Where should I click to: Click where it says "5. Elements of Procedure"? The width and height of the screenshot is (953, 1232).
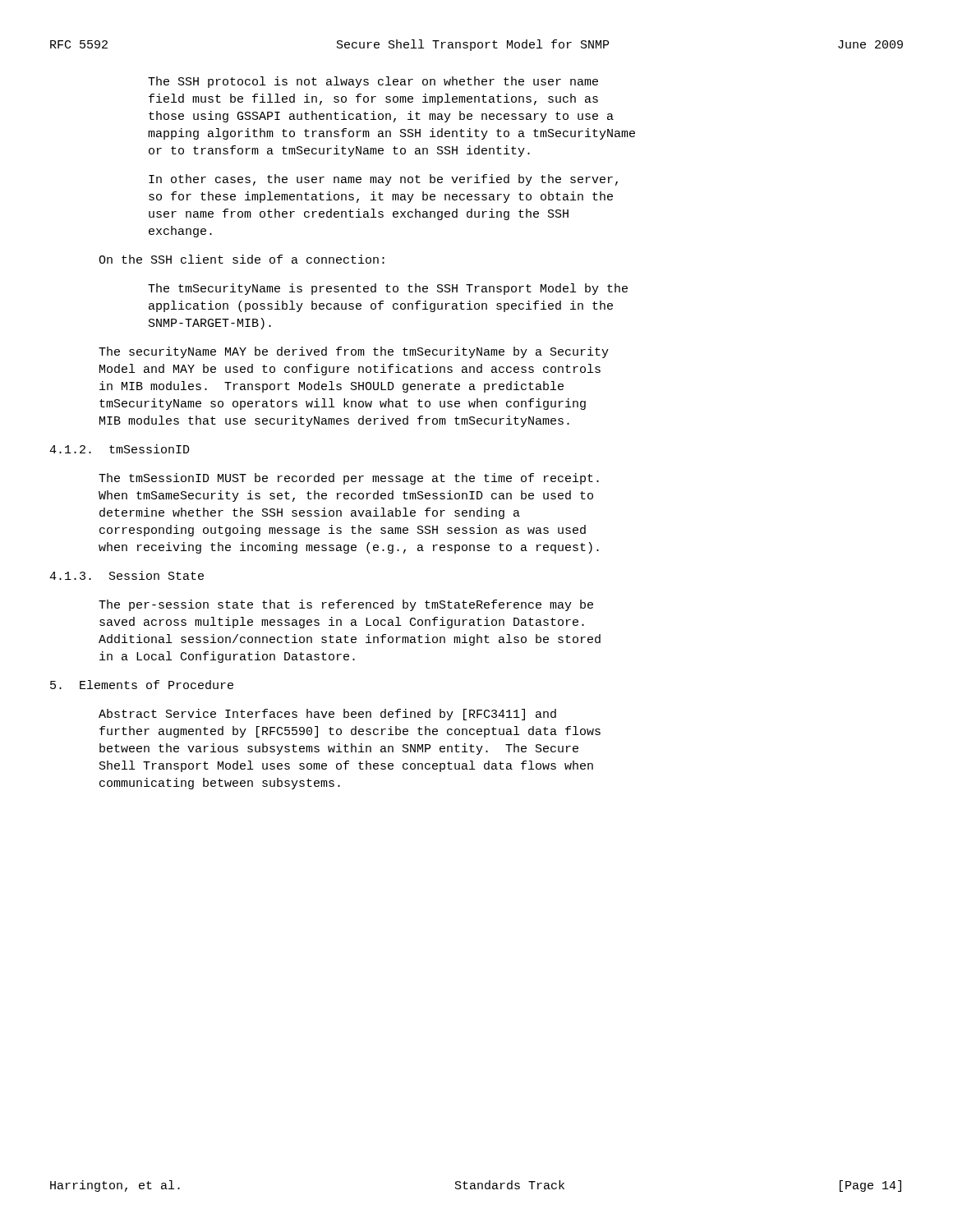coord(142,686)
